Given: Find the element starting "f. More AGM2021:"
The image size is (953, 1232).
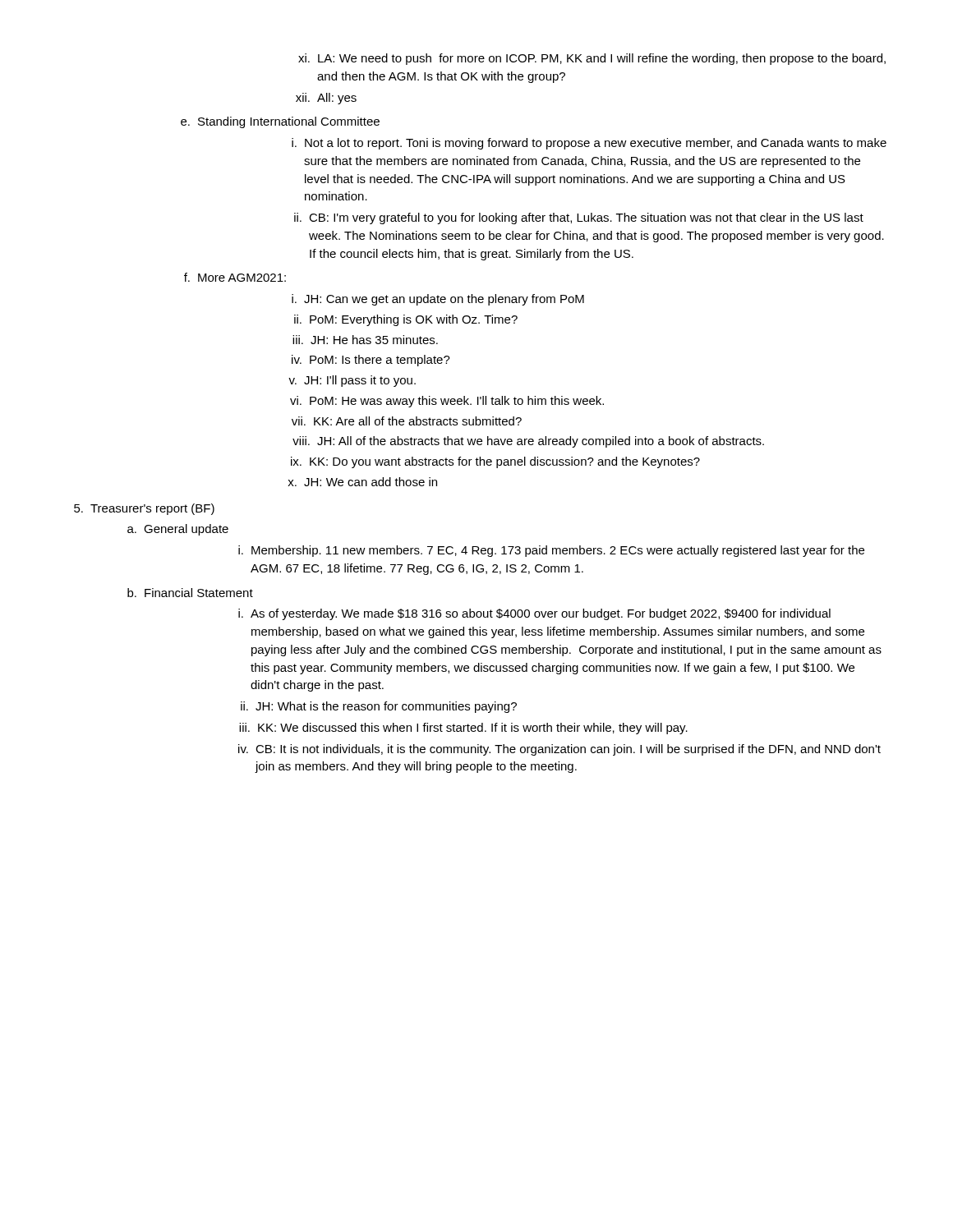Looking at the screenshot, I should (x=235, y=277).
